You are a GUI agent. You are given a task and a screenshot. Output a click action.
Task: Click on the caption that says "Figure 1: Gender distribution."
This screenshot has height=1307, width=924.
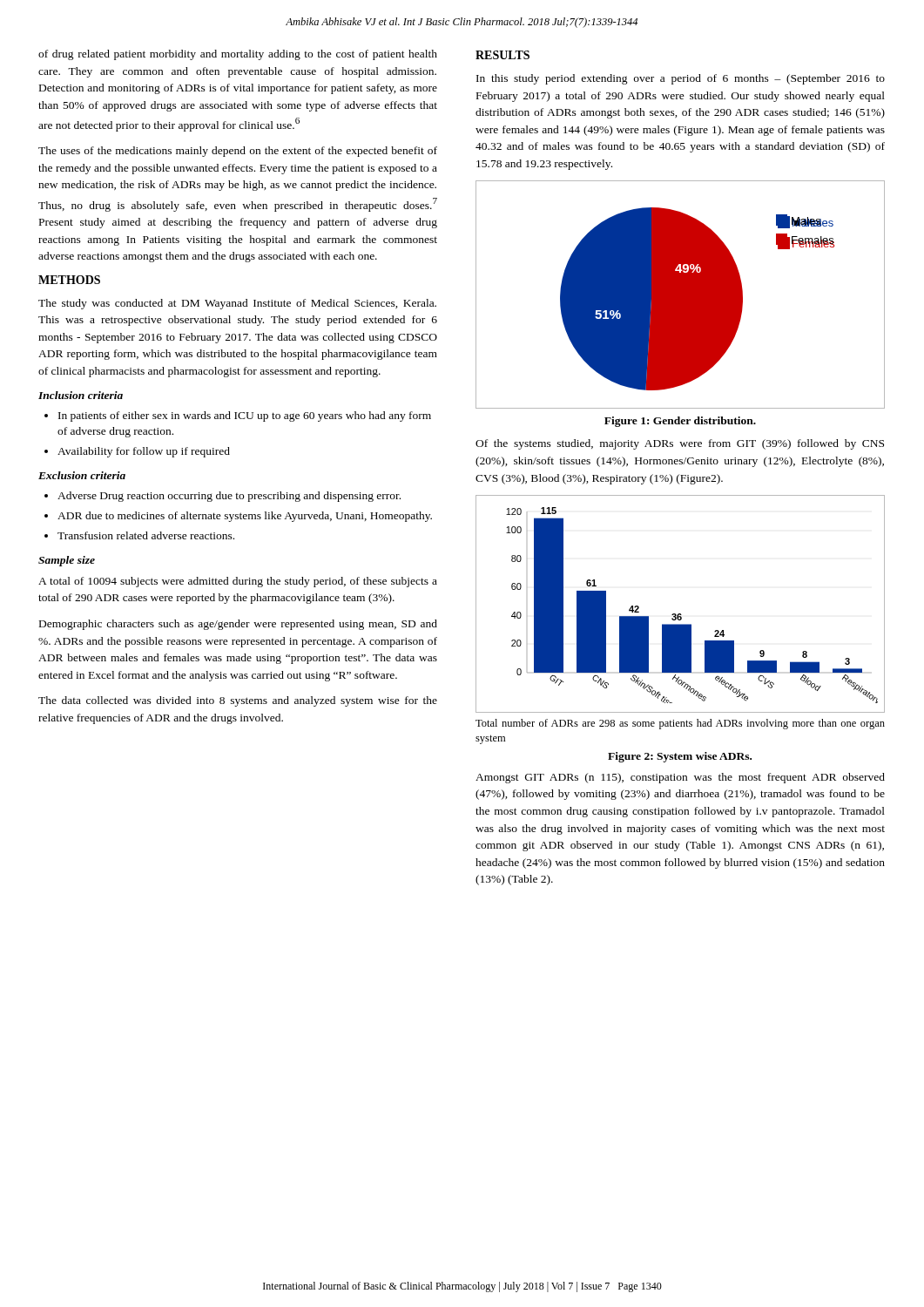pos(680,421)
